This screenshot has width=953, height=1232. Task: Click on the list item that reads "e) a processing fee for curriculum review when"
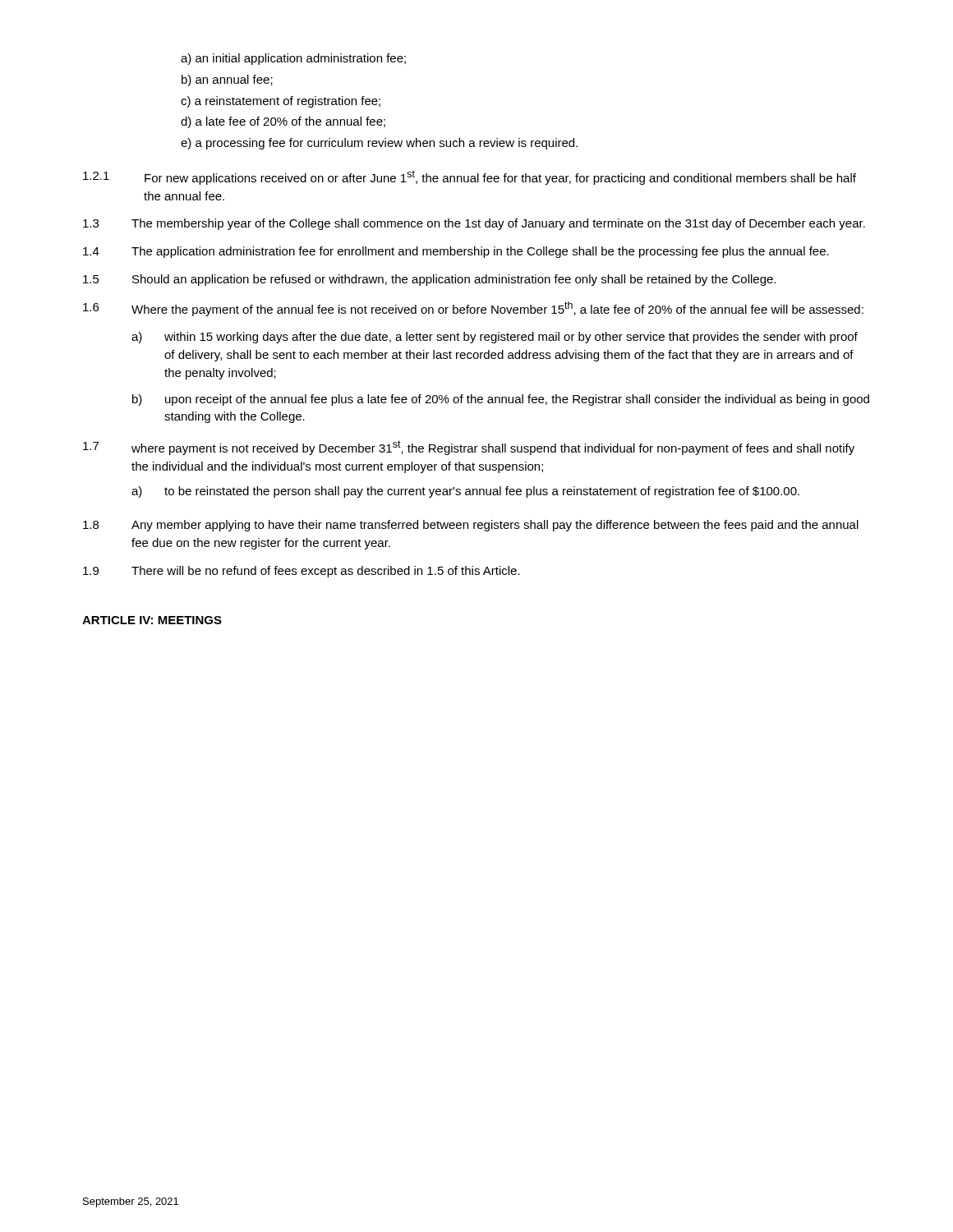380,142
